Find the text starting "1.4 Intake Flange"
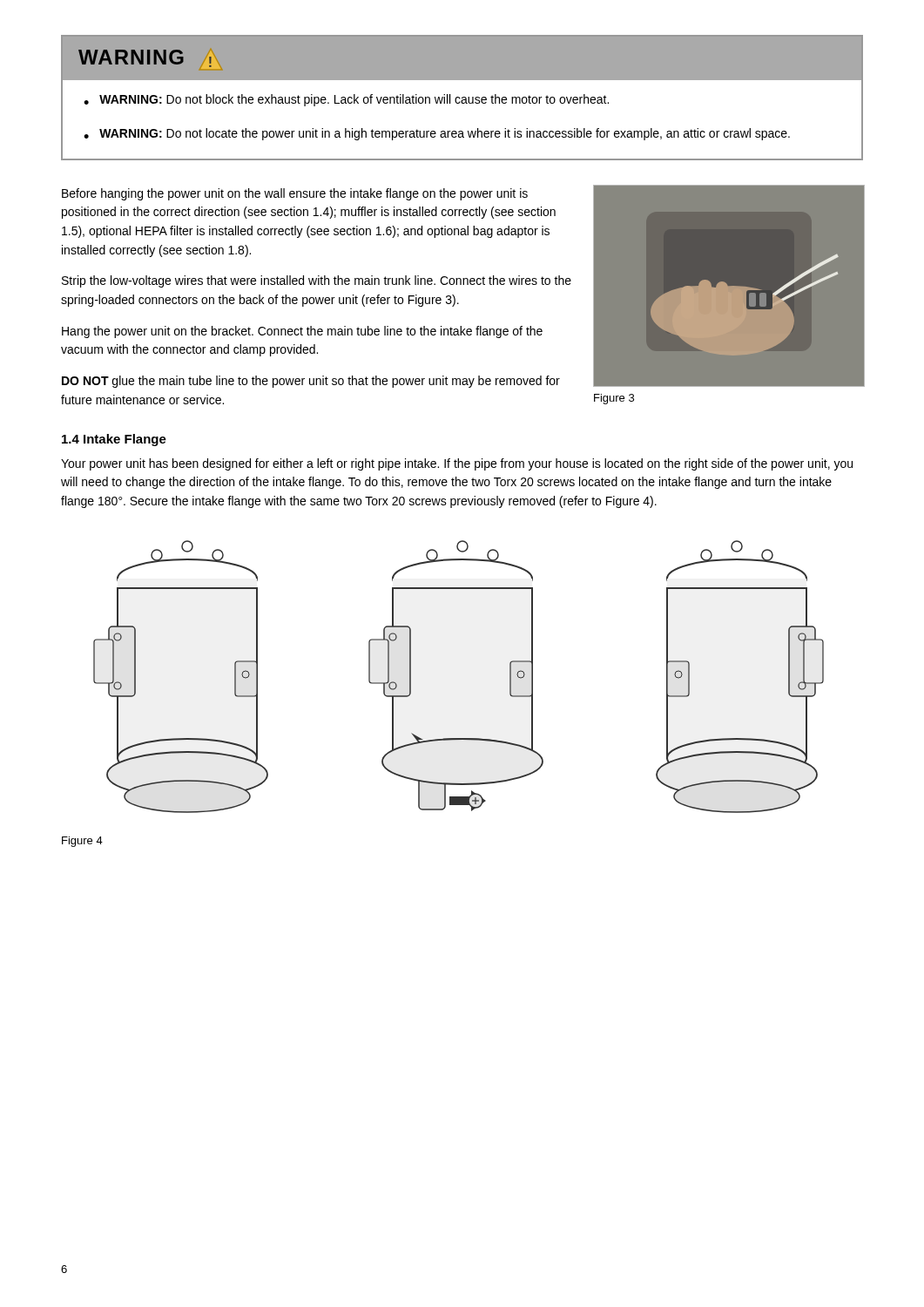 114,438
